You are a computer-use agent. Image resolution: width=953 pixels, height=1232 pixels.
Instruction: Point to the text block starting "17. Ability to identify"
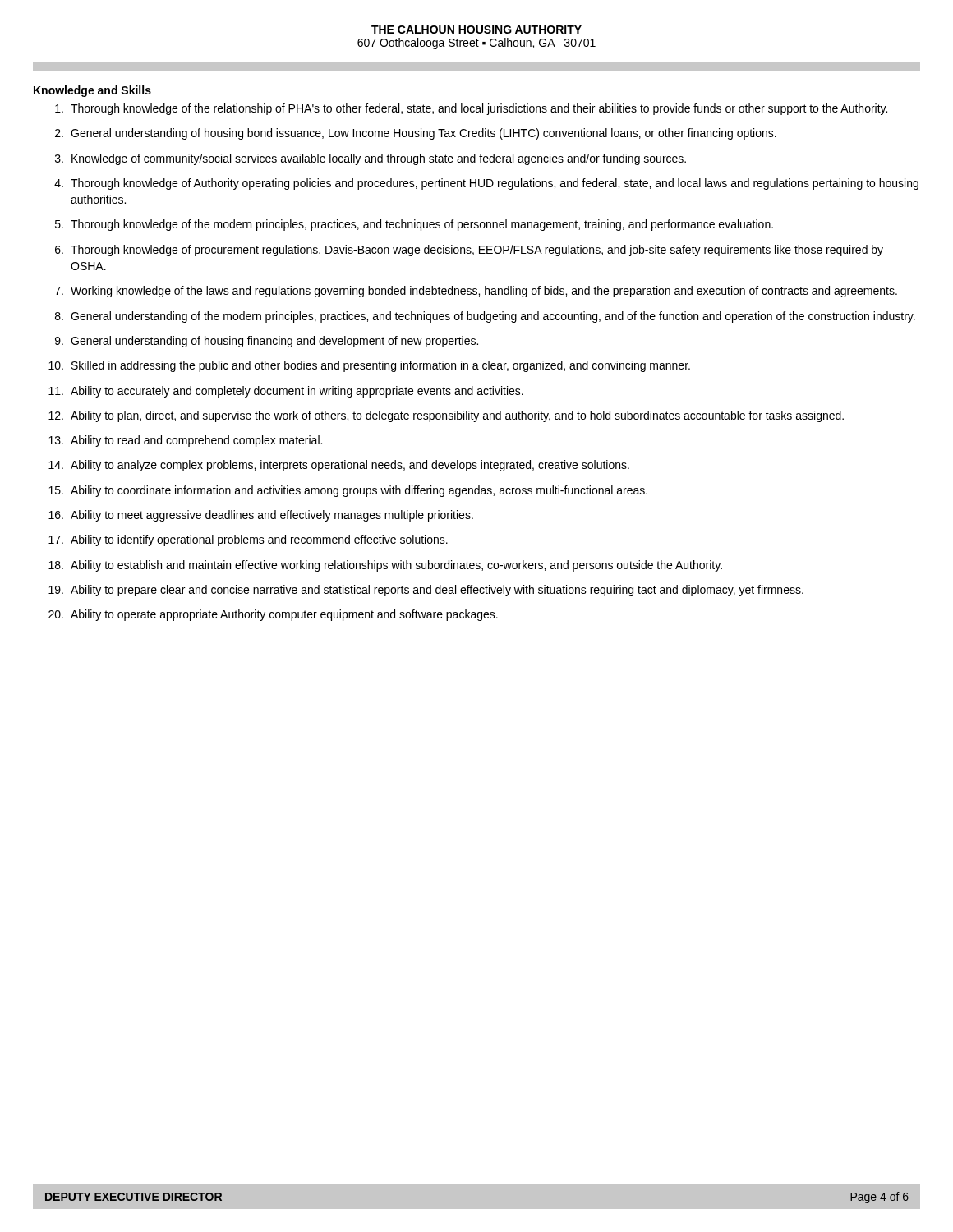pos(248,540)
